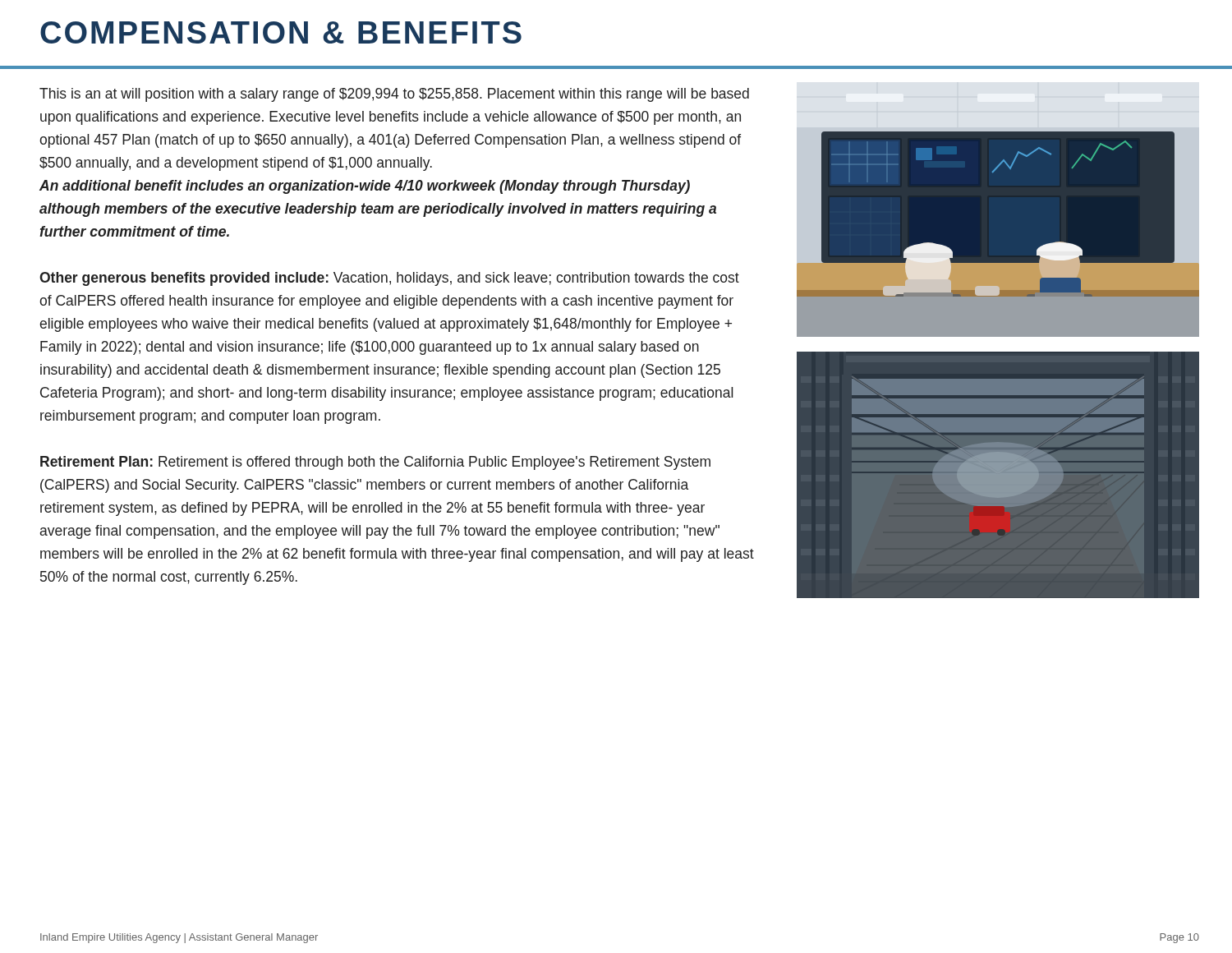Click on the passage starting "Other generous benefits provided"

coord(389,347)
